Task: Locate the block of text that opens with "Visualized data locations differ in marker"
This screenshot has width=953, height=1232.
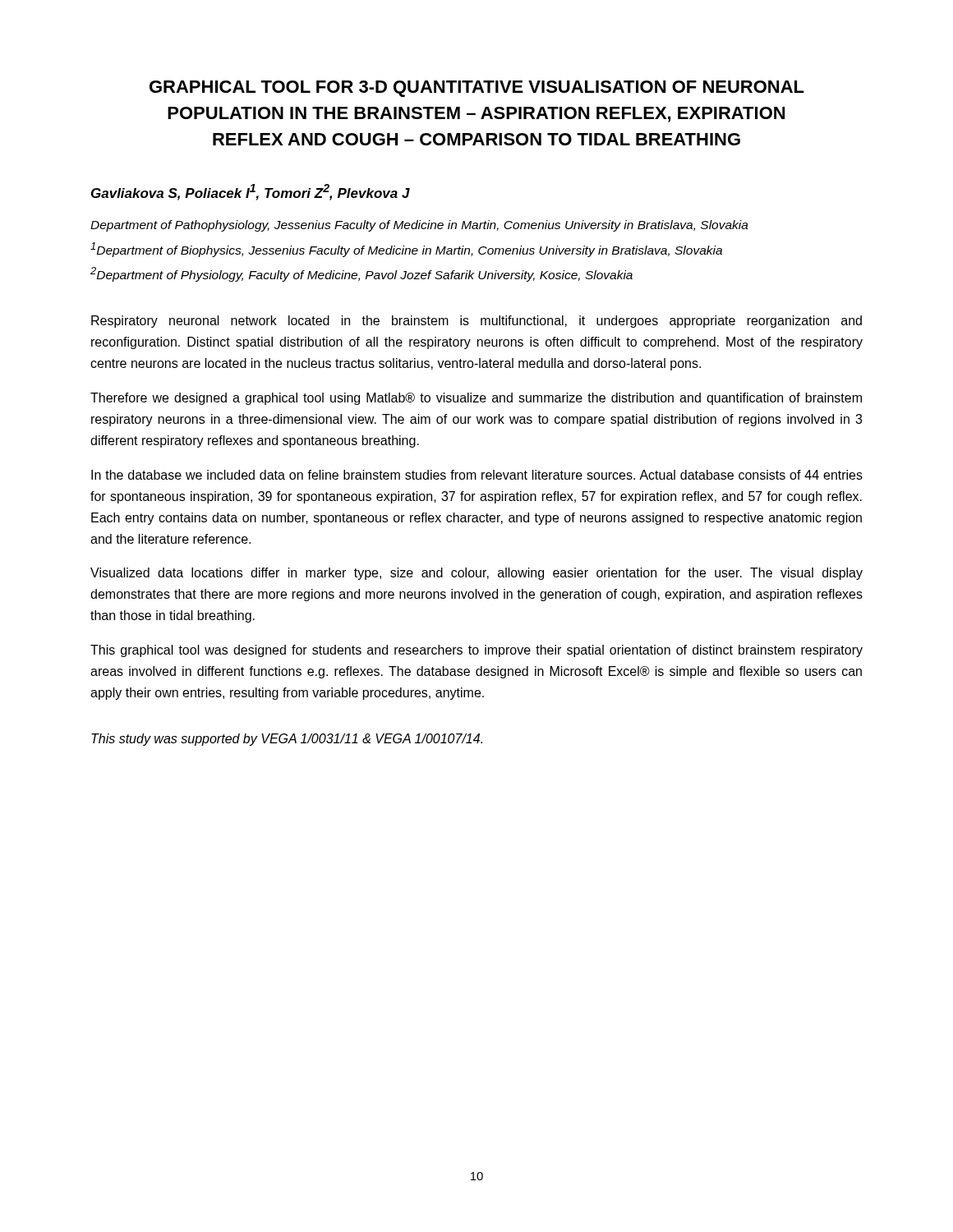Action: pyautogui.click(x=476, y=595)
